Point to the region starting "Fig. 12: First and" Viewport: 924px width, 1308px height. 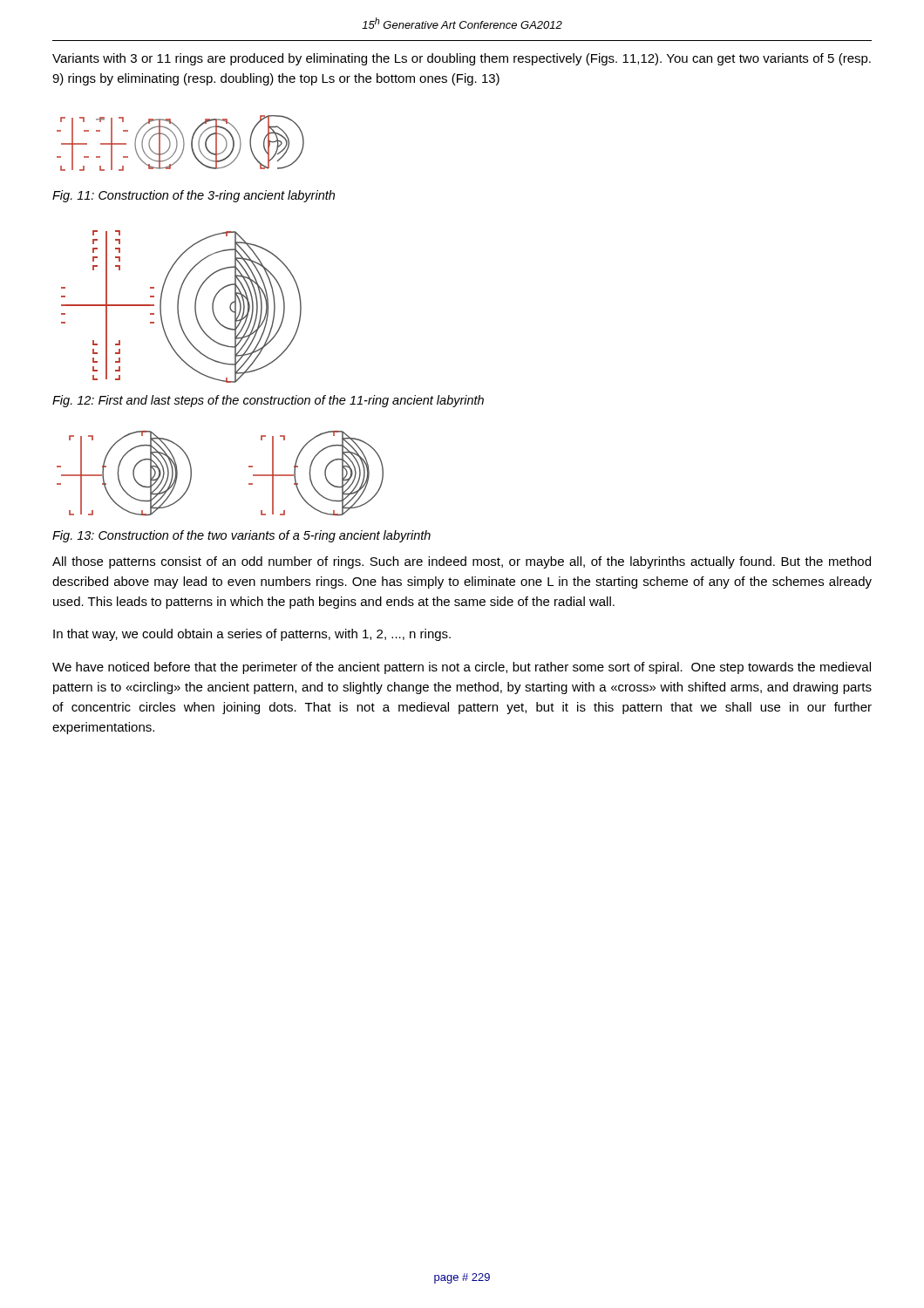tap(268, 400)
